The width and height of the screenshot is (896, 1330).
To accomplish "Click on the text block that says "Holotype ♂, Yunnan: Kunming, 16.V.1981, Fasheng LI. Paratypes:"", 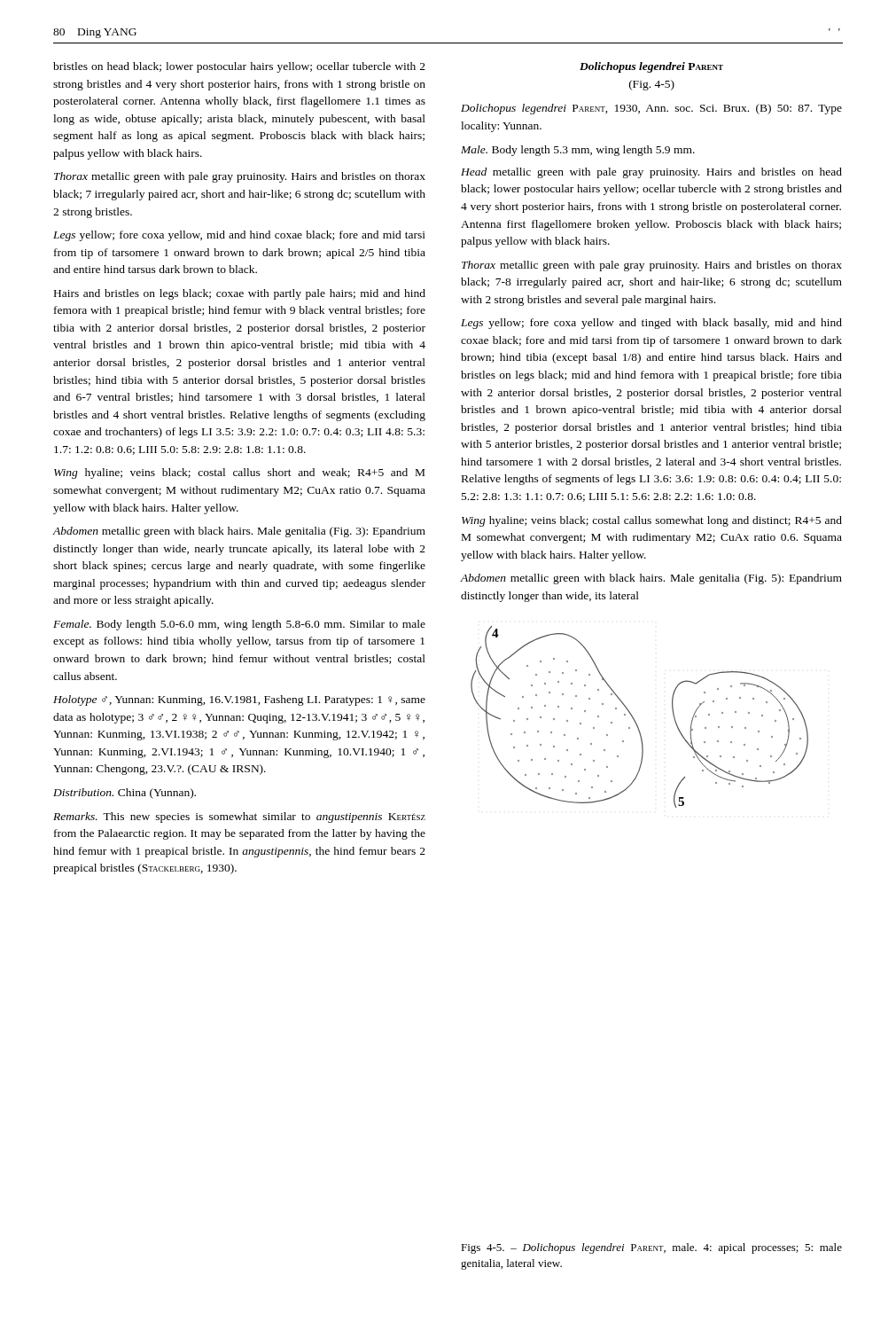I will (239, 734).
